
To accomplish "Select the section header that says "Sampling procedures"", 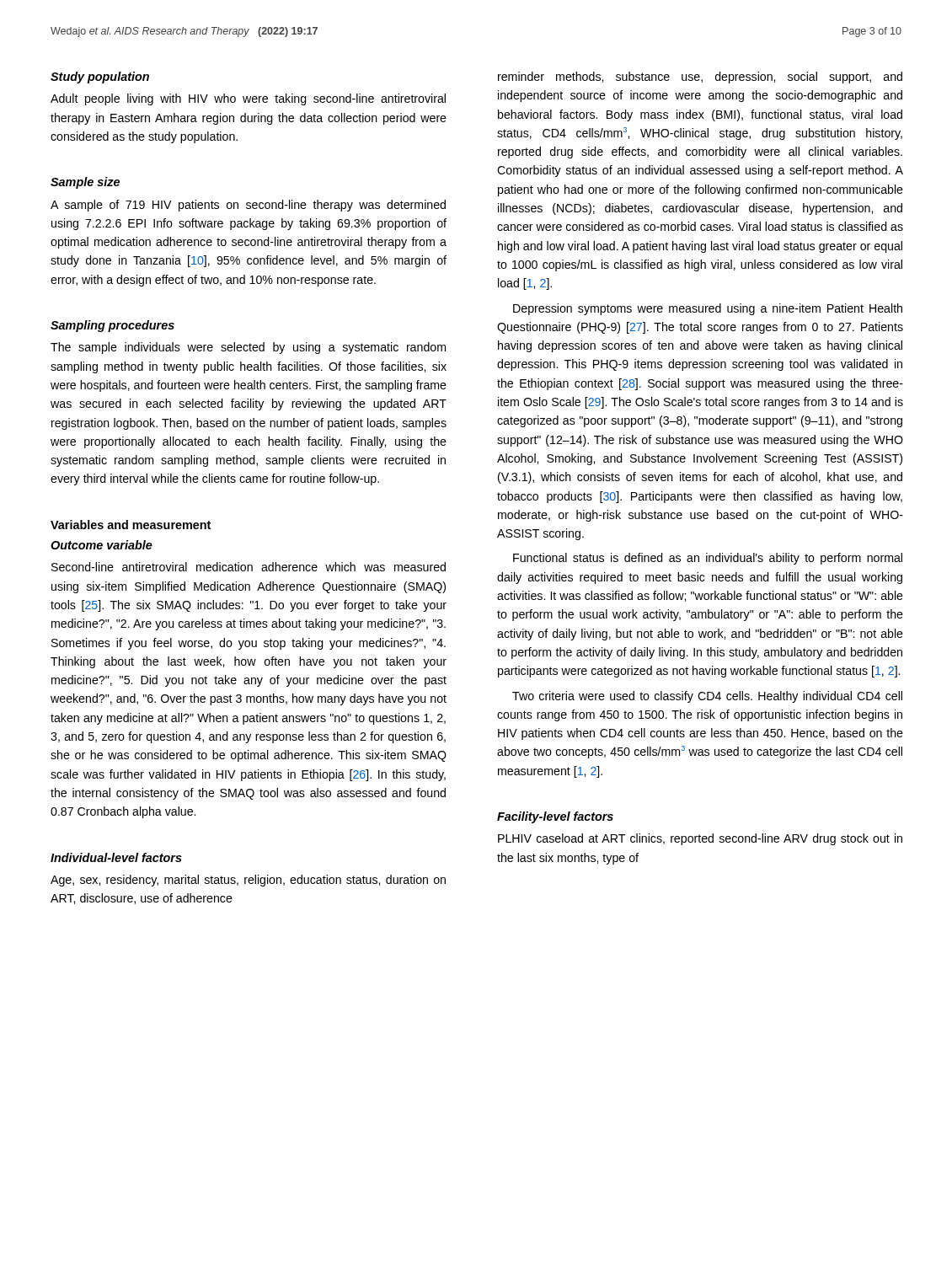I will point(113,325).
